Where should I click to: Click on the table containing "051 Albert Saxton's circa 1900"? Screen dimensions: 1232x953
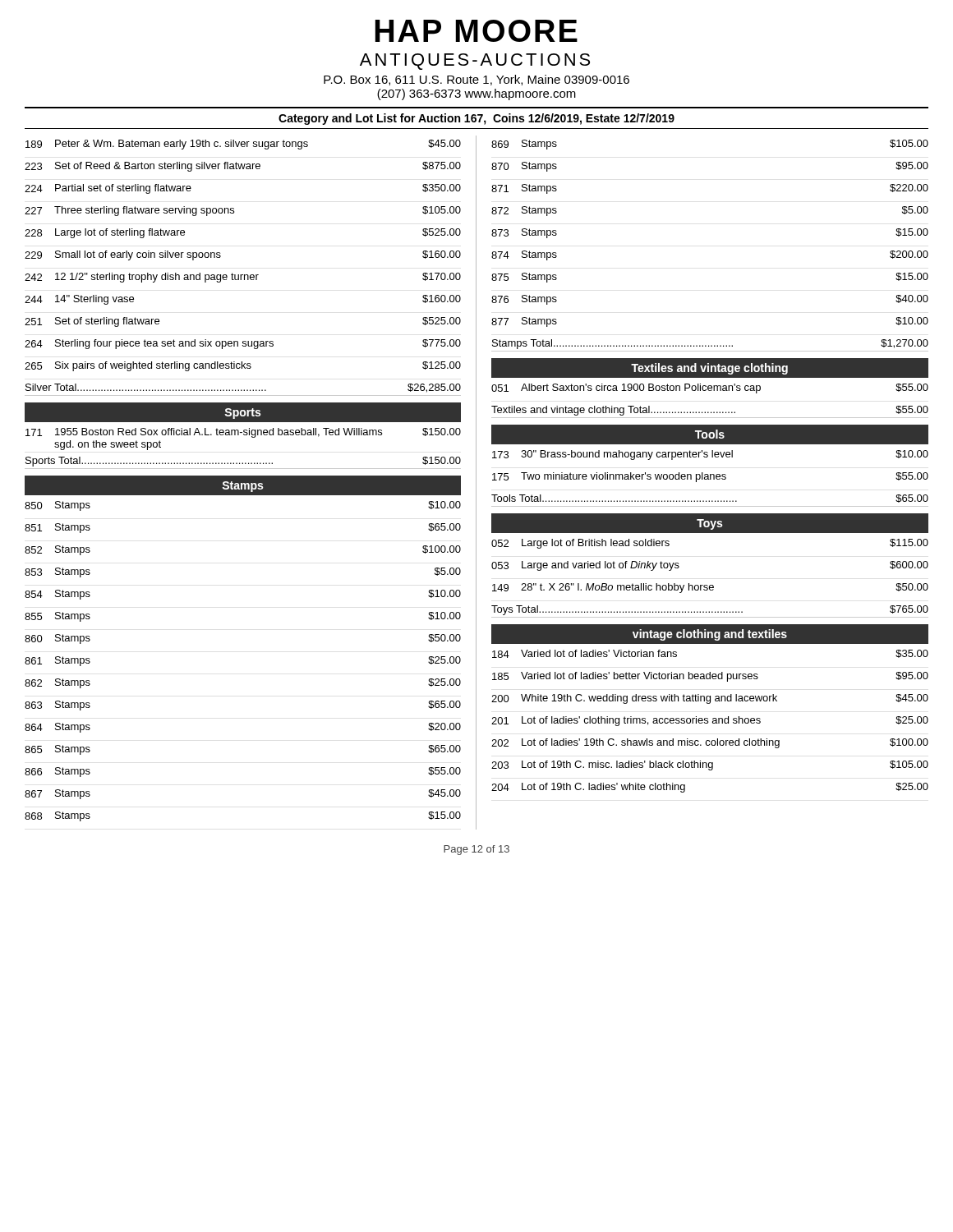[x=710, y=399]
